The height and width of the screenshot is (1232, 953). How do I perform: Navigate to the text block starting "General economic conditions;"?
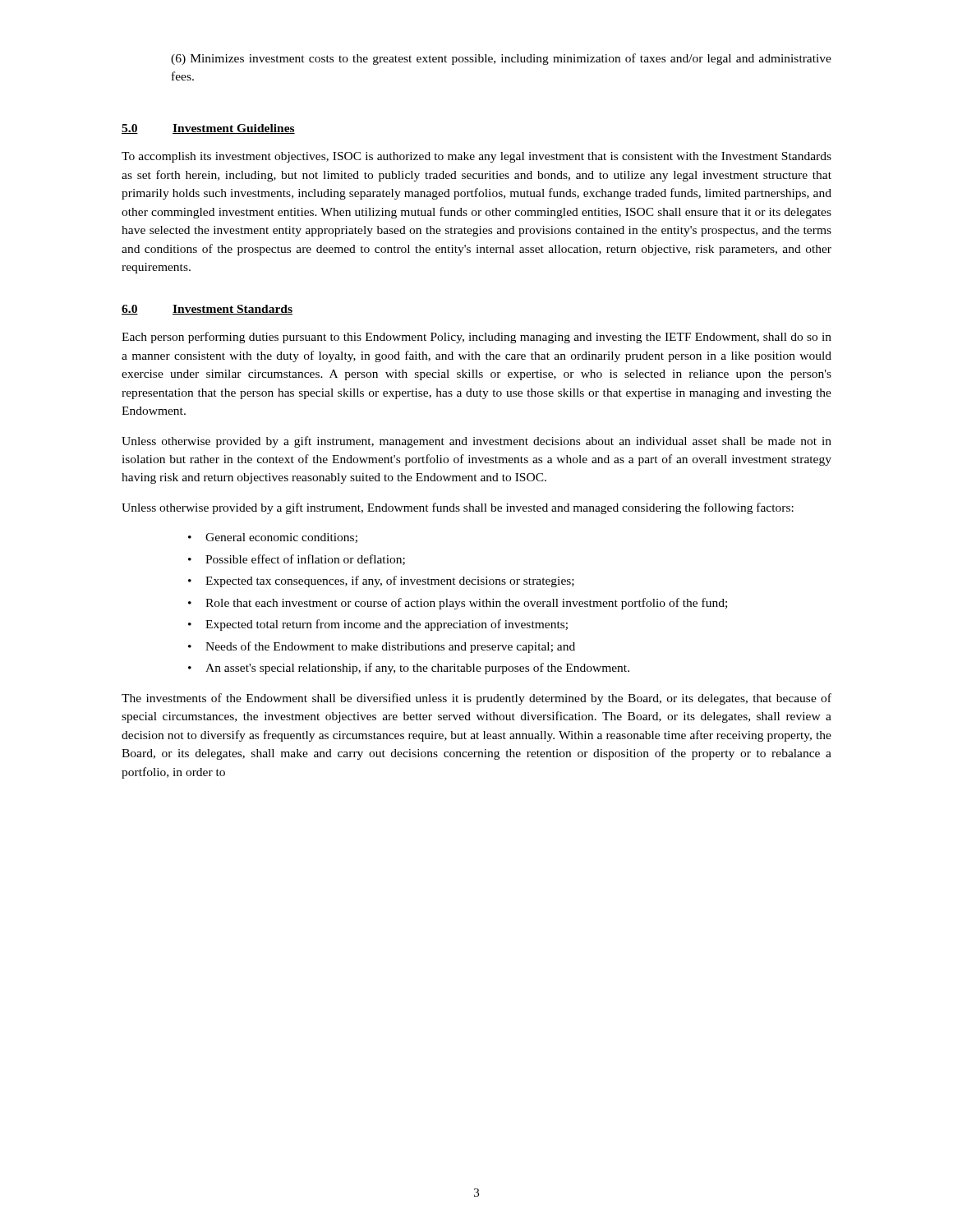pos(282,537)
